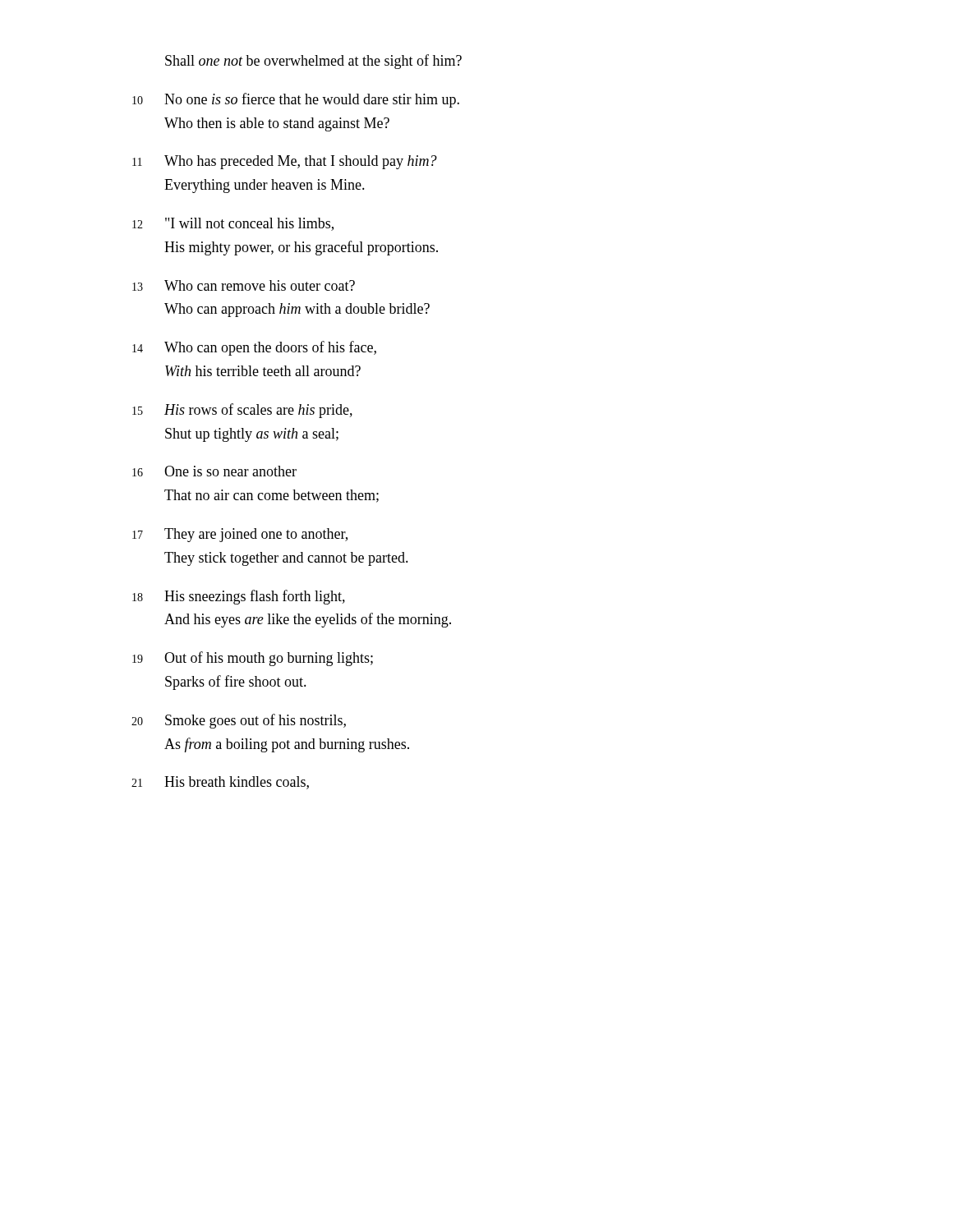Image resolution: width=953 pixels, height=1232 pixels.
Task: Locate the element starting "12 "I will not conceal his"
Action: pos(233,224)
